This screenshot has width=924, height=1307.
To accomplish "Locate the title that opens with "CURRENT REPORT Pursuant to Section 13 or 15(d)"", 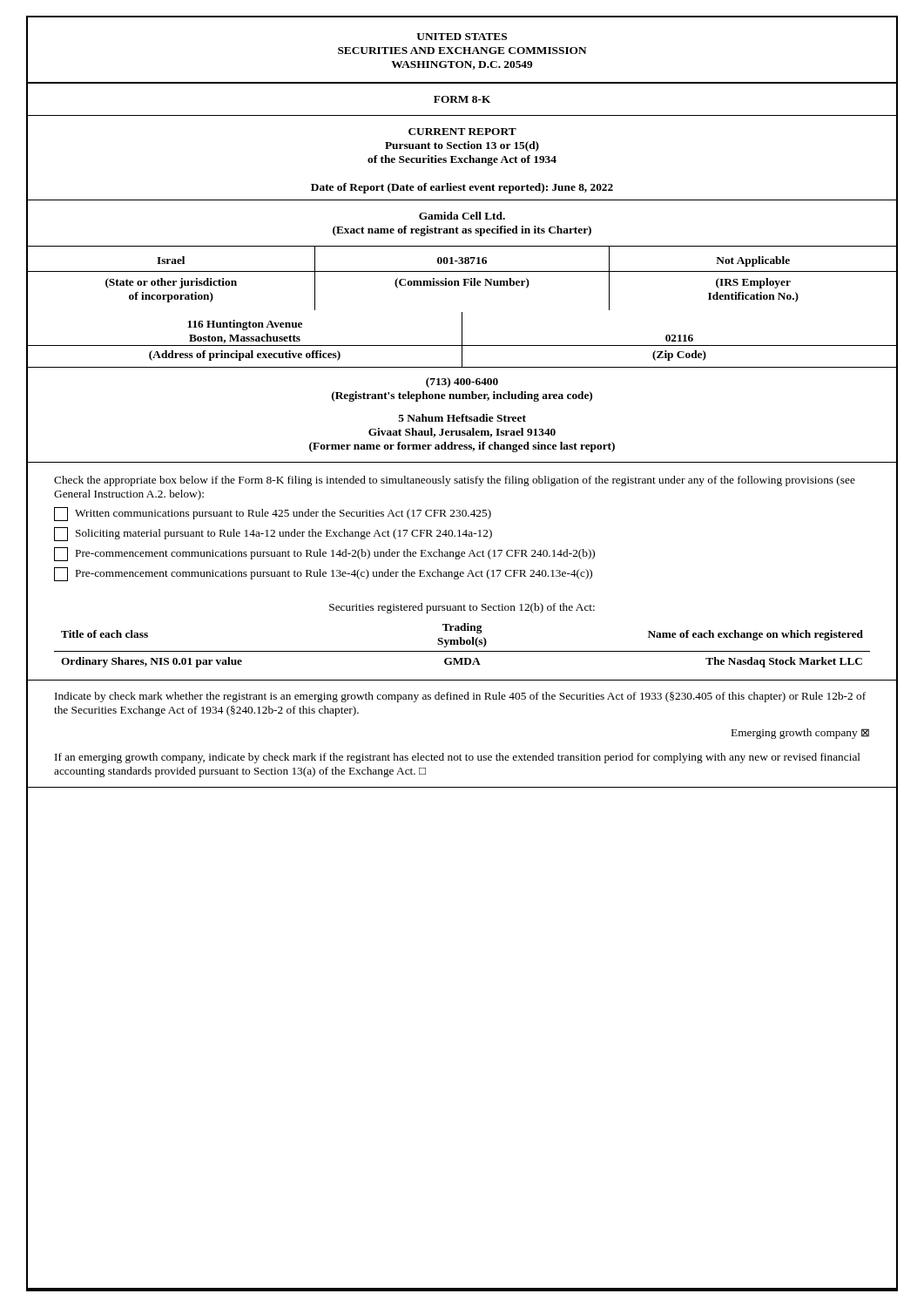I will point(462,159).
